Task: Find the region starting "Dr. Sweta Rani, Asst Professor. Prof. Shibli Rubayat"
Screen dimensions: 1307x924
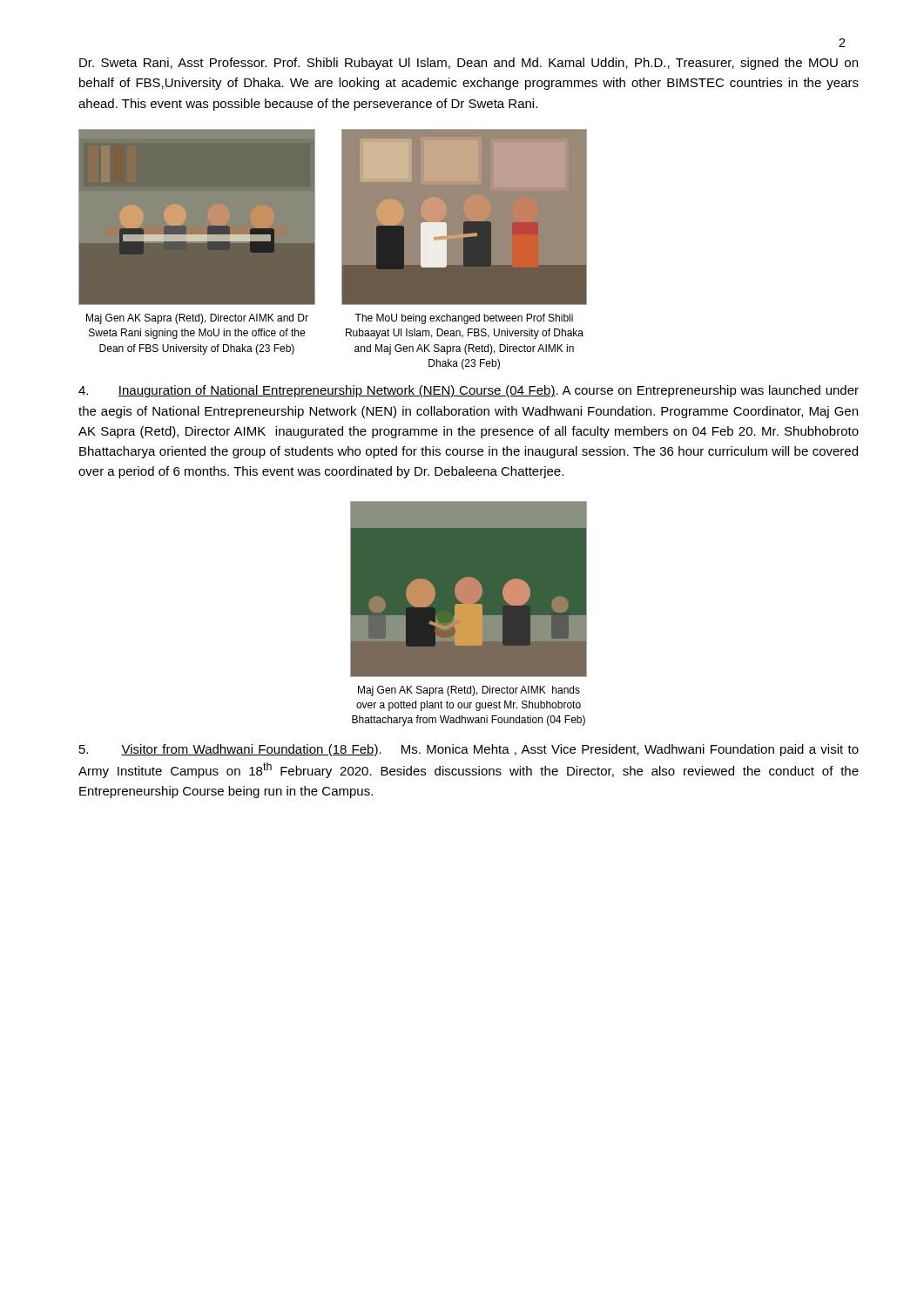Action: (469, 83)
